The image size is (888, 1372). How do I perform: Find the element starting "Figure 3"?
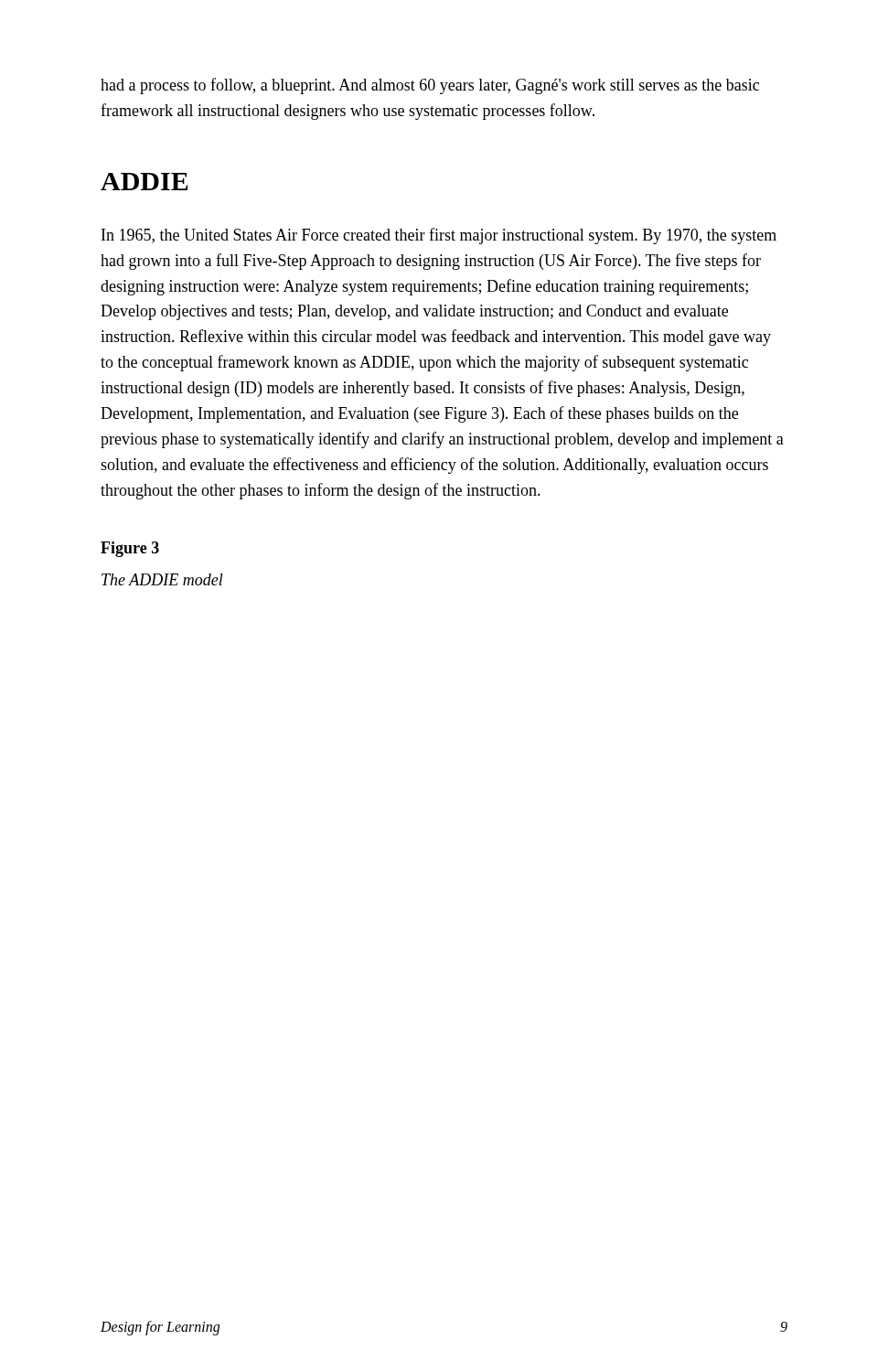(x=130, y=547)
